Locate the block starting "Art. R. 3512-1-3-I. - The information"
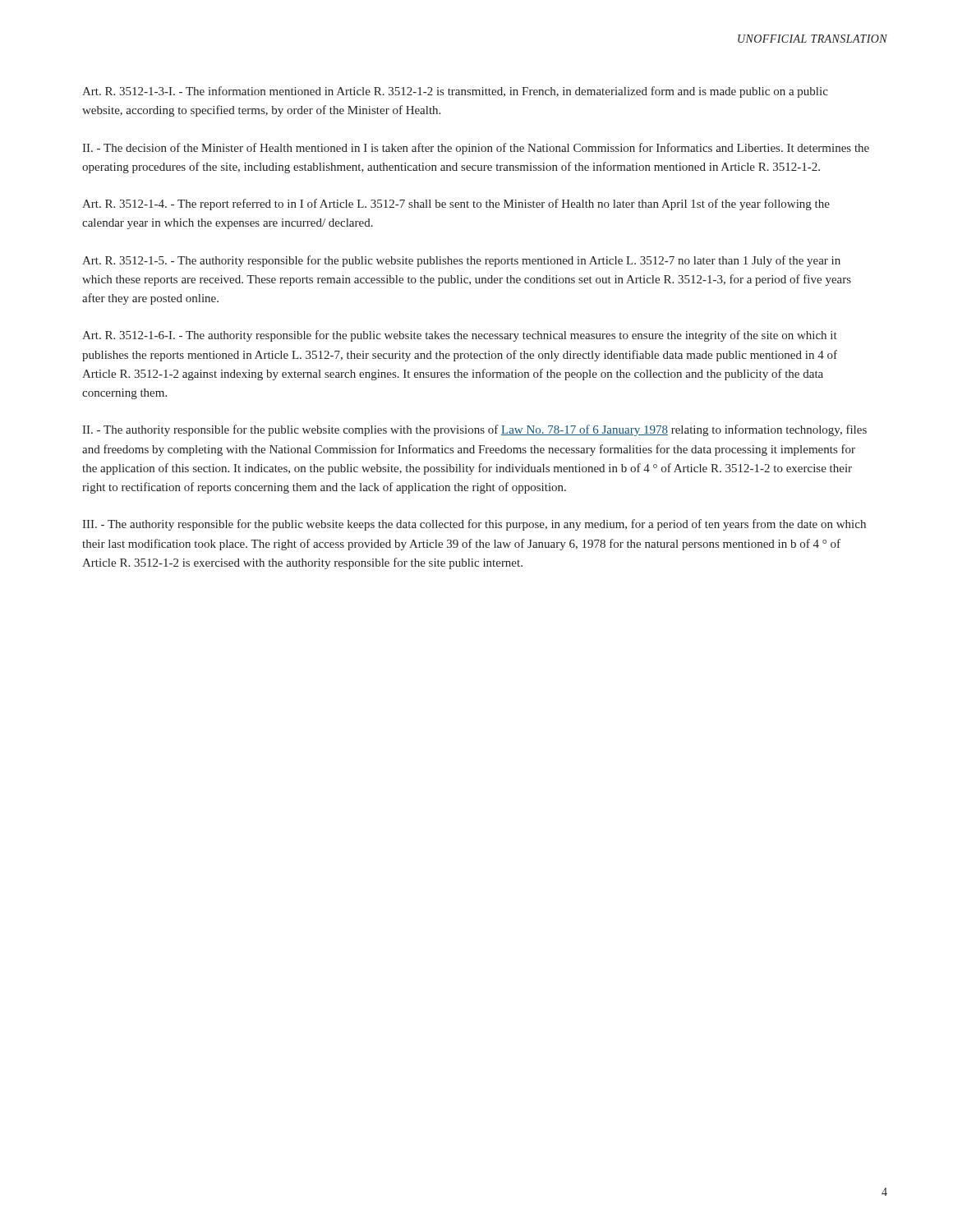Image resolution: width=953 pixels, height=1232 pixels. click(x=455, y=101)
